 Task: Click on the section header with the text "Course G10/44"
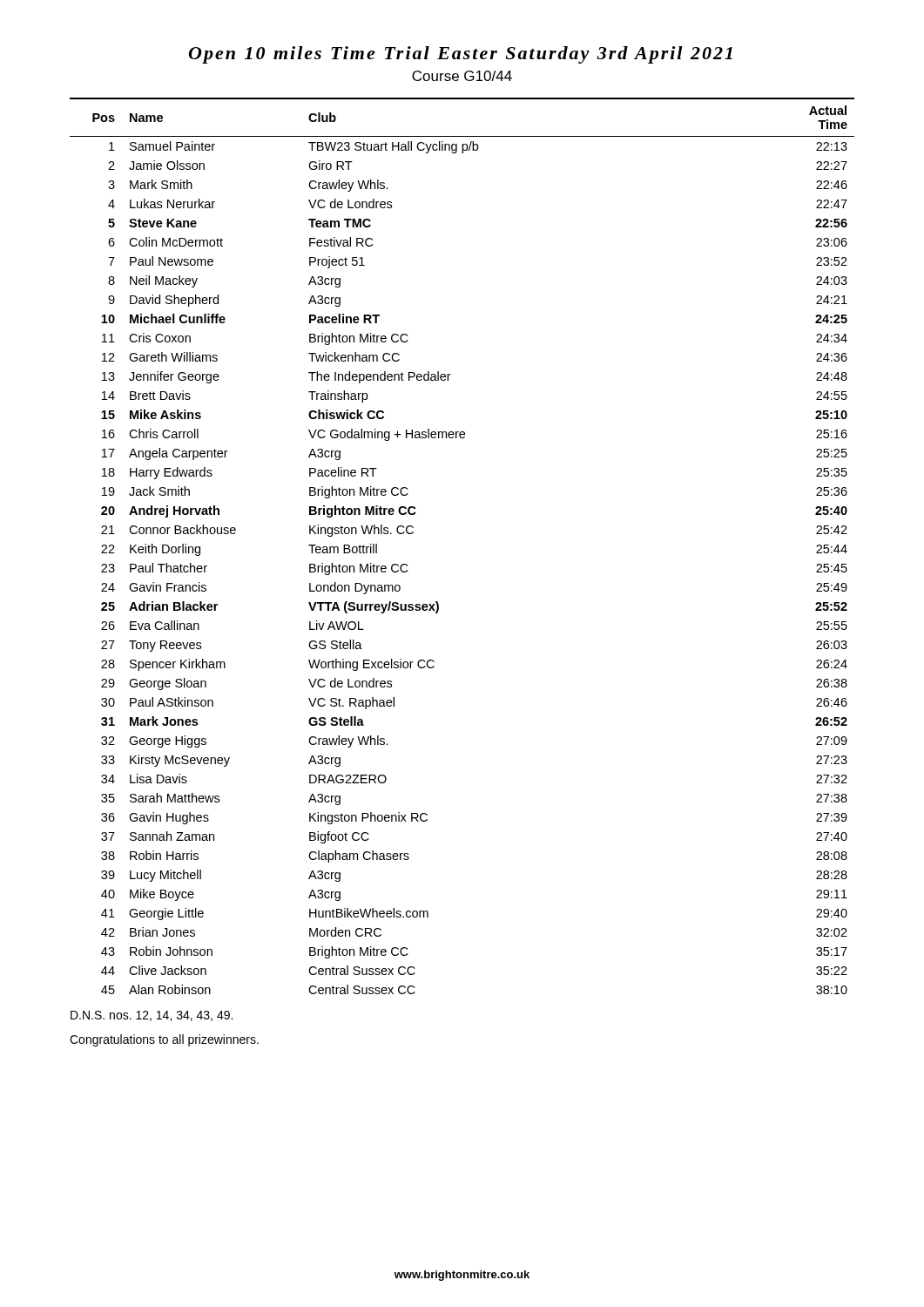click(x=462, y=77)
